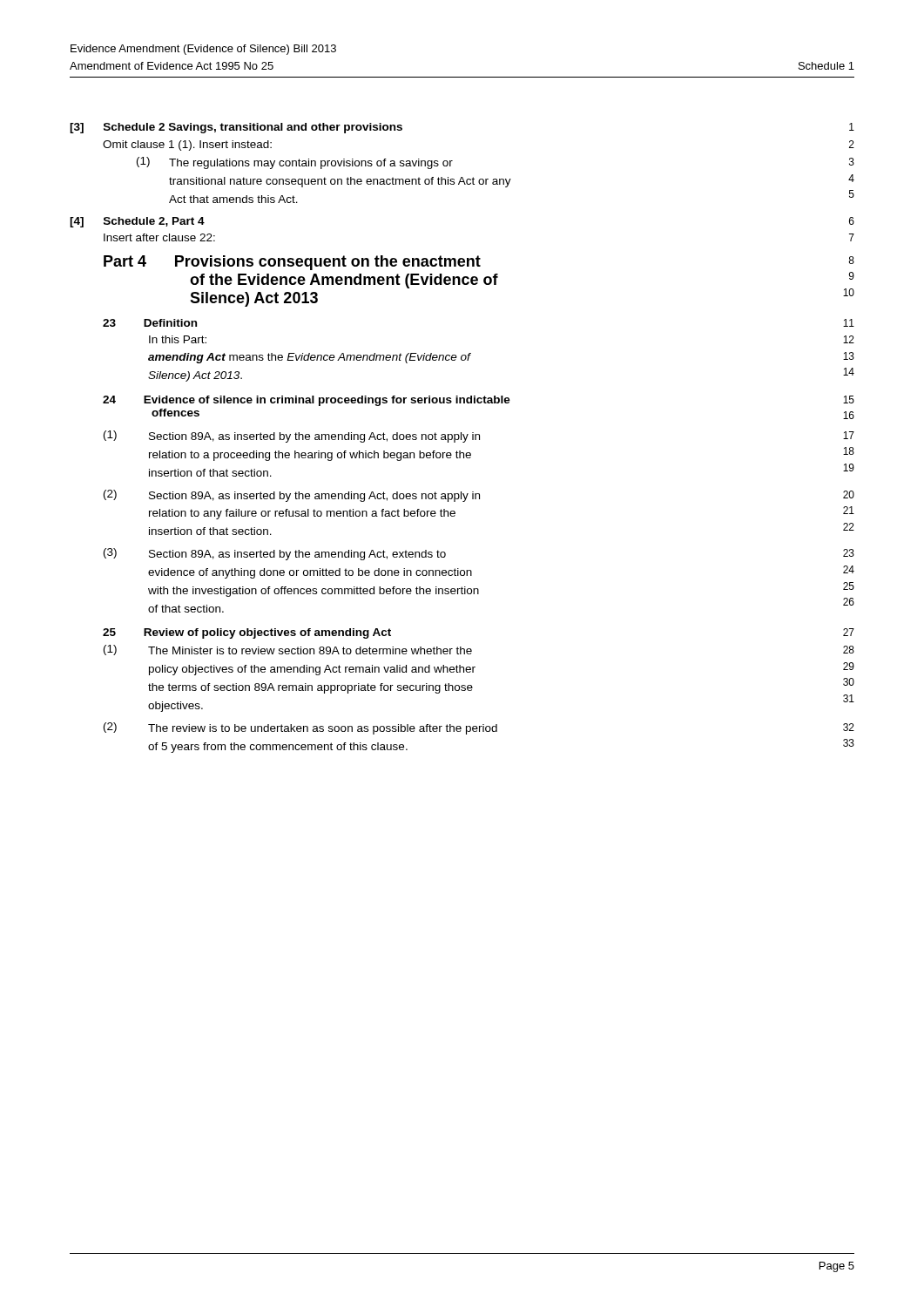Locate the text block starting "(3) Section 89A, as inserted by"
924x1307 pixels.
tap(479, 582)
